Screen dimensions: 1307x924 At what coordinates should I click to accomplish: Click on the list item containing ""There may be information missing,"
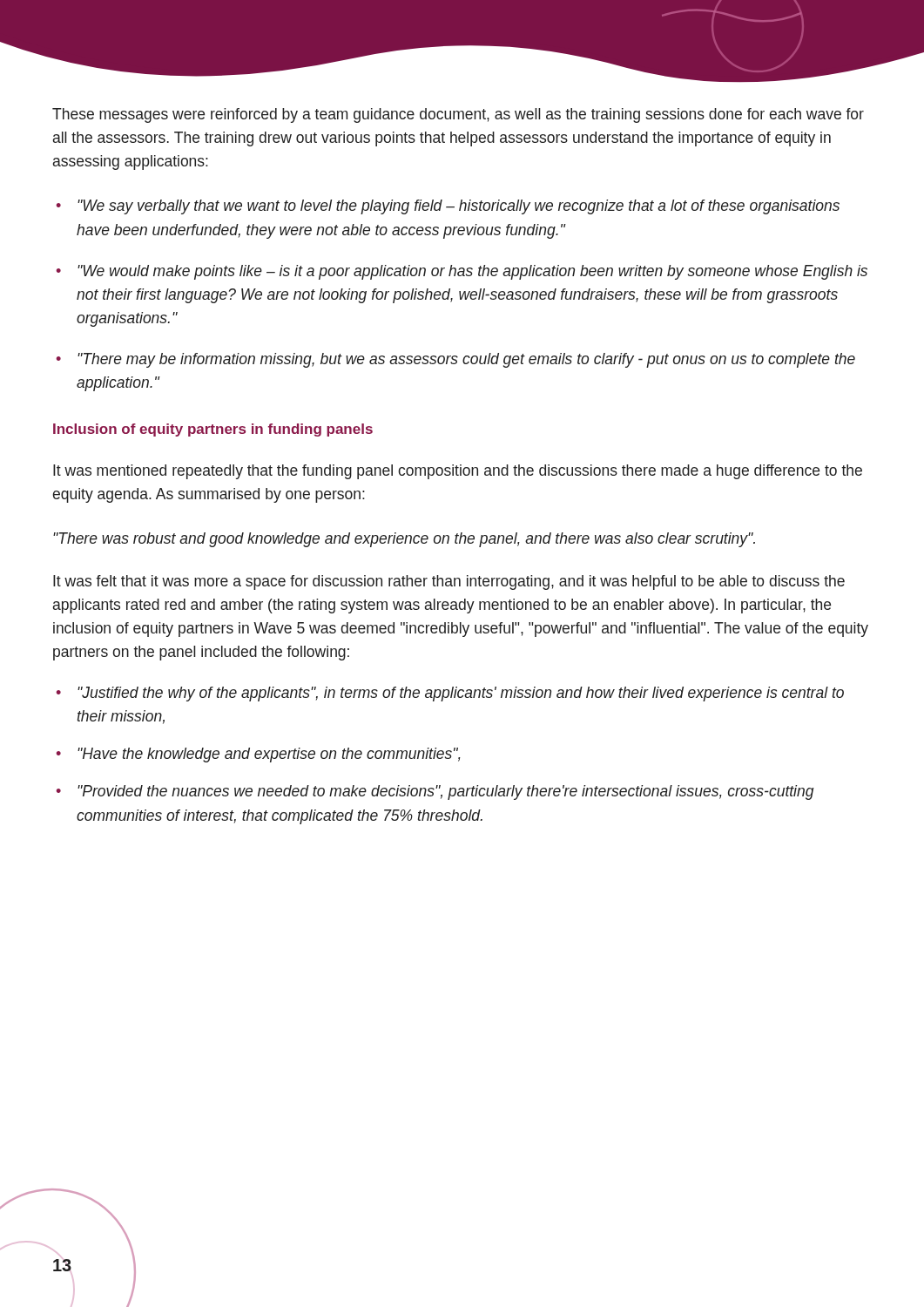(x=462, y=371)
